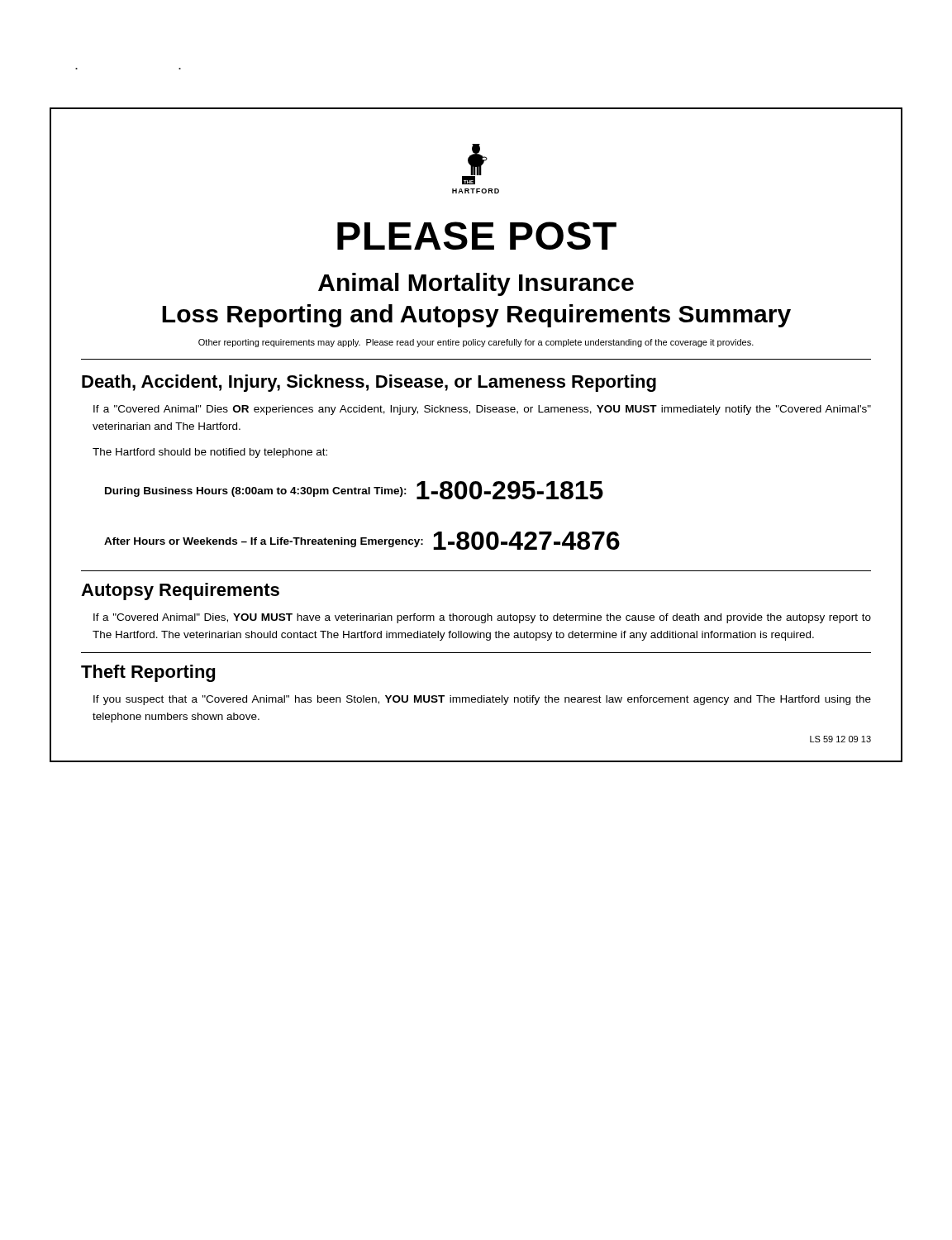Select the section header with the text "Death, Accident, Injury, Sickness, Disease, or Lameness"
The image size is (952, 1240).
click(369, 381)
